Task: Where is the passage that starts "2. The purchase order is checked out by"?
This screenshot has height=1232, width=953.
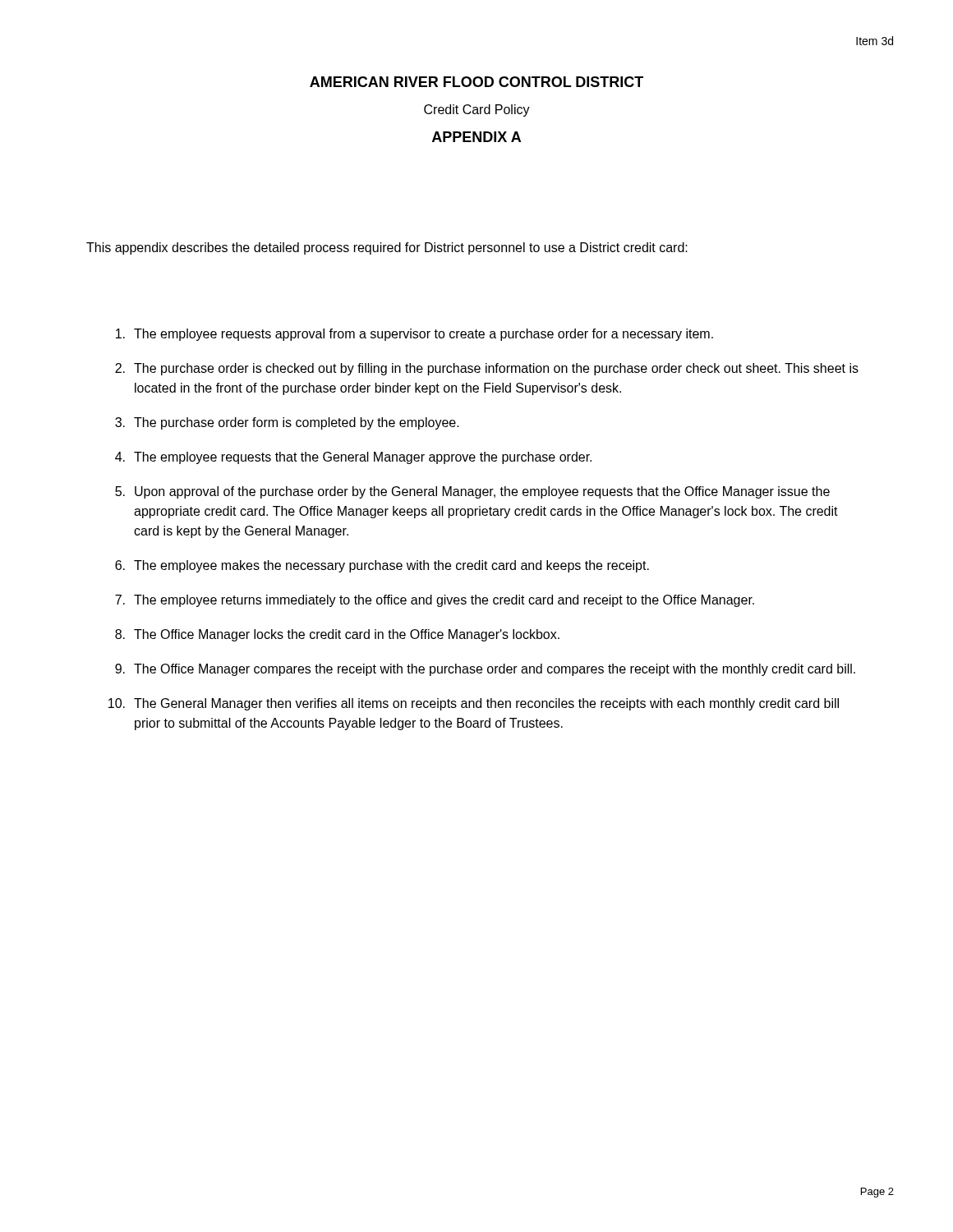Action: tap(476, 379)
